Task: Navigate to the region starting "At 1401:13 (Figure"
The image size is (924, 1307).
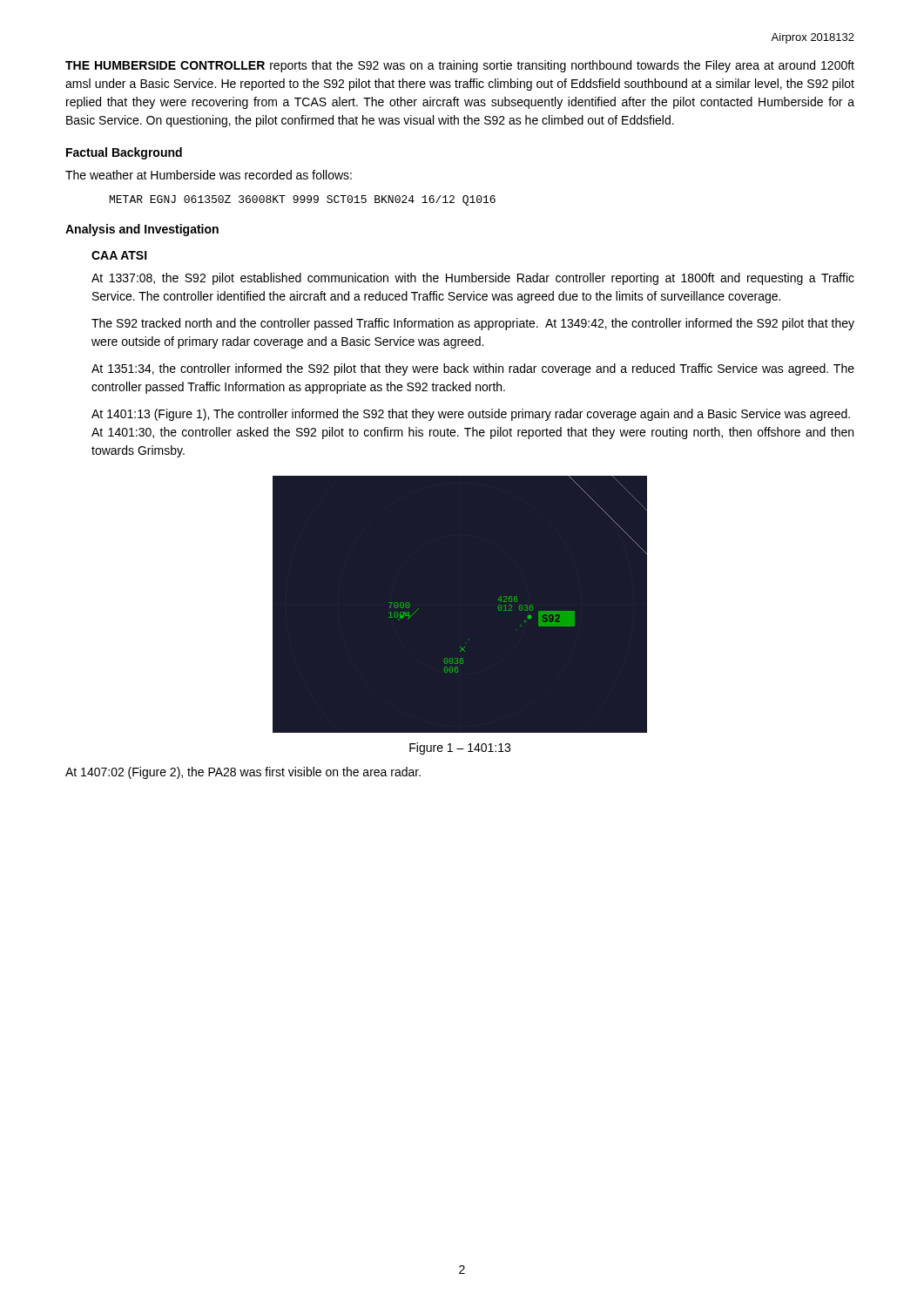Action: pyautogui.click(x=473, y=432)
